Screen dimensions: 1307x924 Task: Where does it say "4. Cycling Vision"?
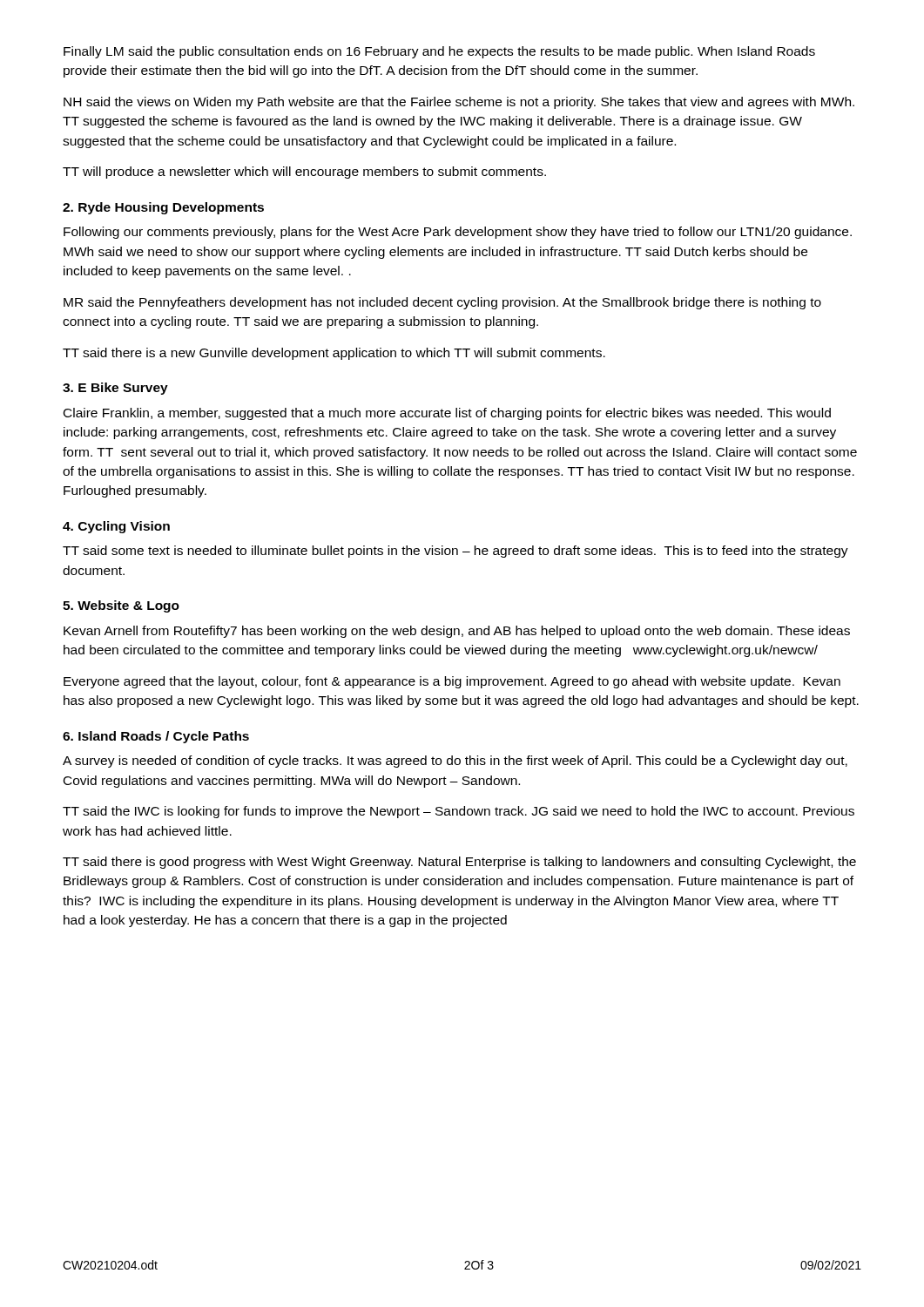(117, 526)
